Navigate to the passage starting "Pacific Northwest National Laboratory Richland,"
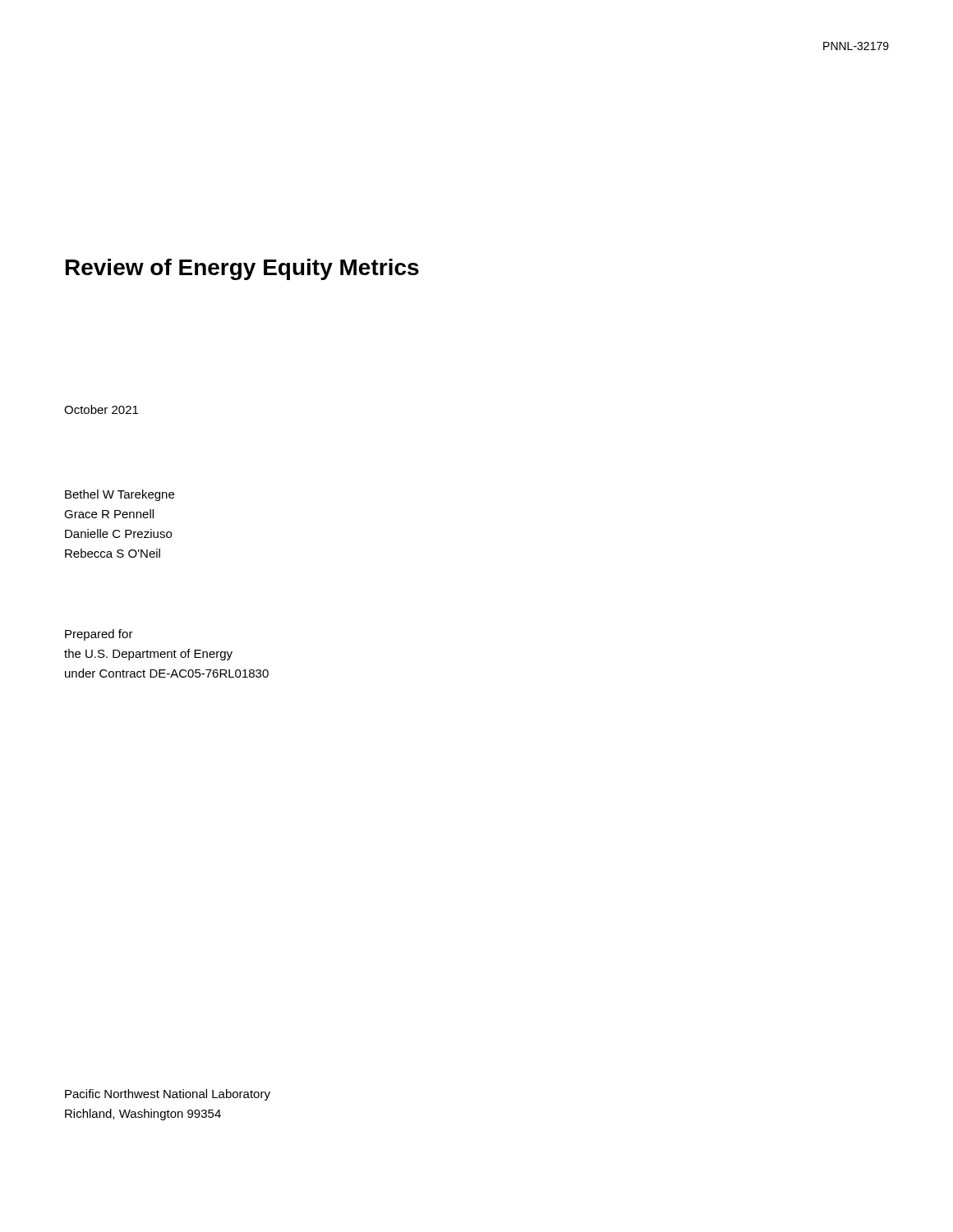The height and width of the screenshot is (1232, 953). pos(167,1103)
